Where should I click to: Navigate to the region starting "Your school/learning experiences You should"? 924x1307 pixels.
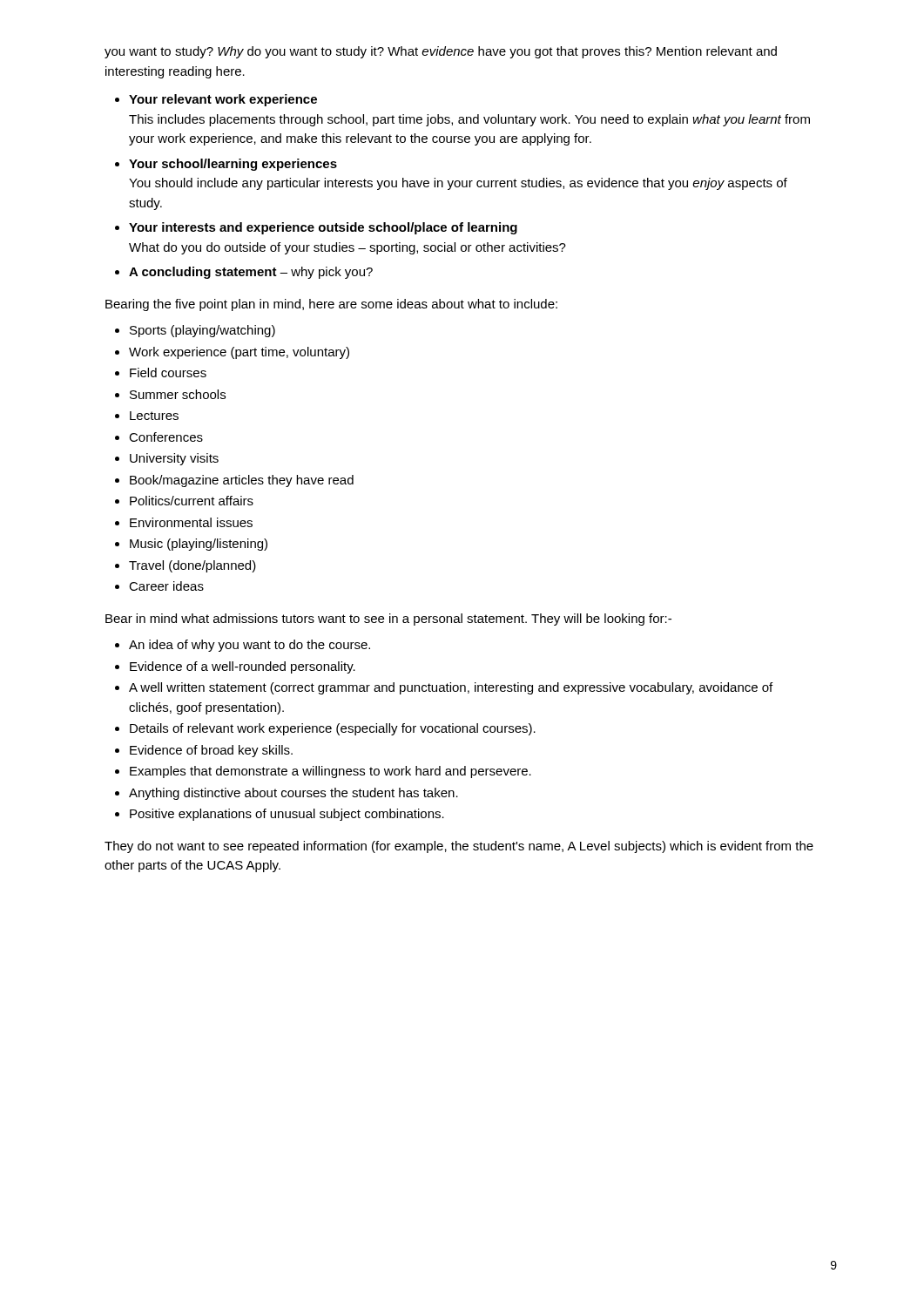pos(458,183)
